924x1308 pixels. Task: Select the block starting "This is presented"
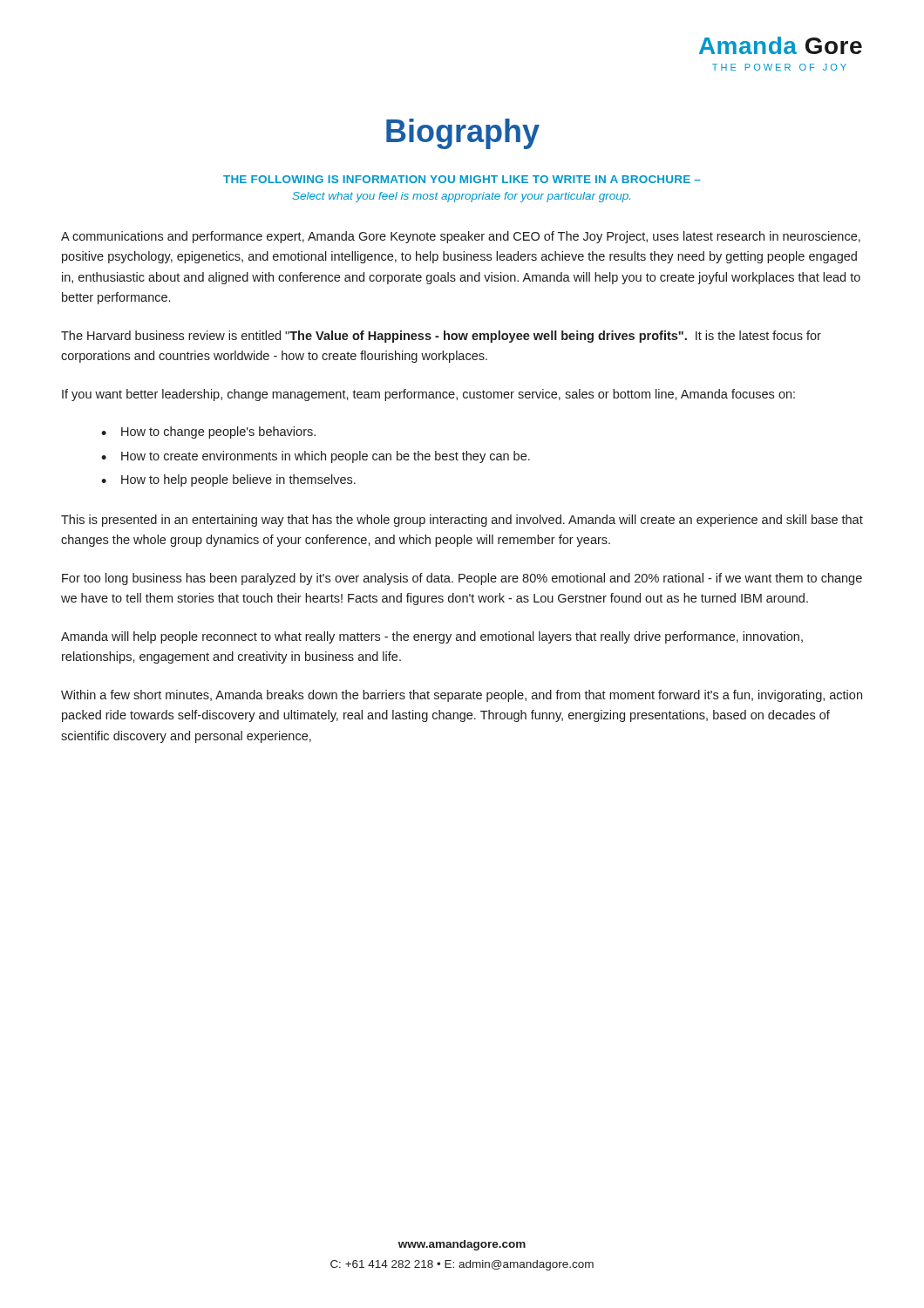[x=462, y=530]
